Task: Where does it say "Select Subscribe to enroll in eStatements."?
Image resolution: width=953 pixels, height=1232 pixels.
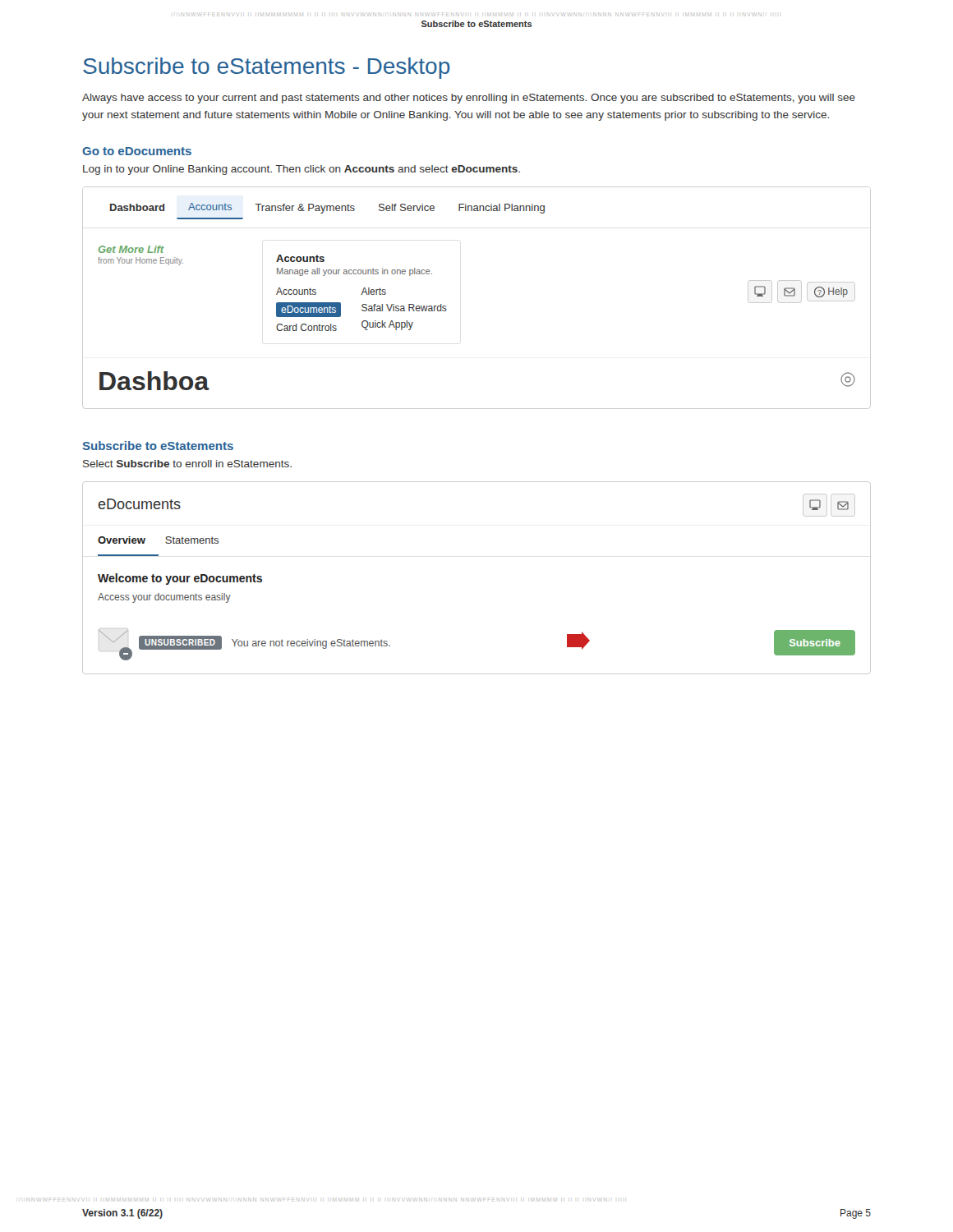Action: tap(187, 464)
